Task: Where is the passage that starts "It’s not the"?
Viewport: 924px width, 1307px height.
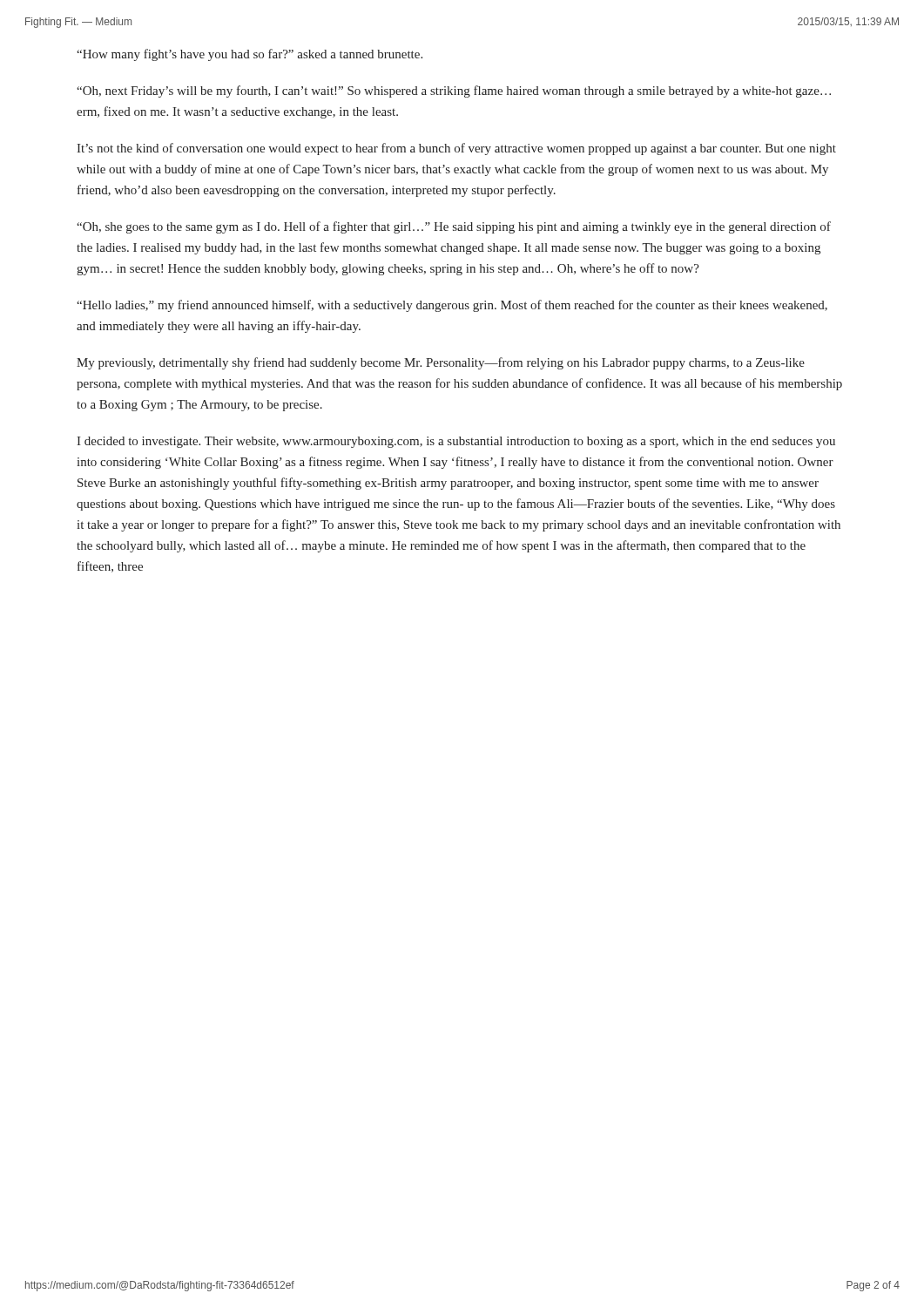Action: click(456, 169)
